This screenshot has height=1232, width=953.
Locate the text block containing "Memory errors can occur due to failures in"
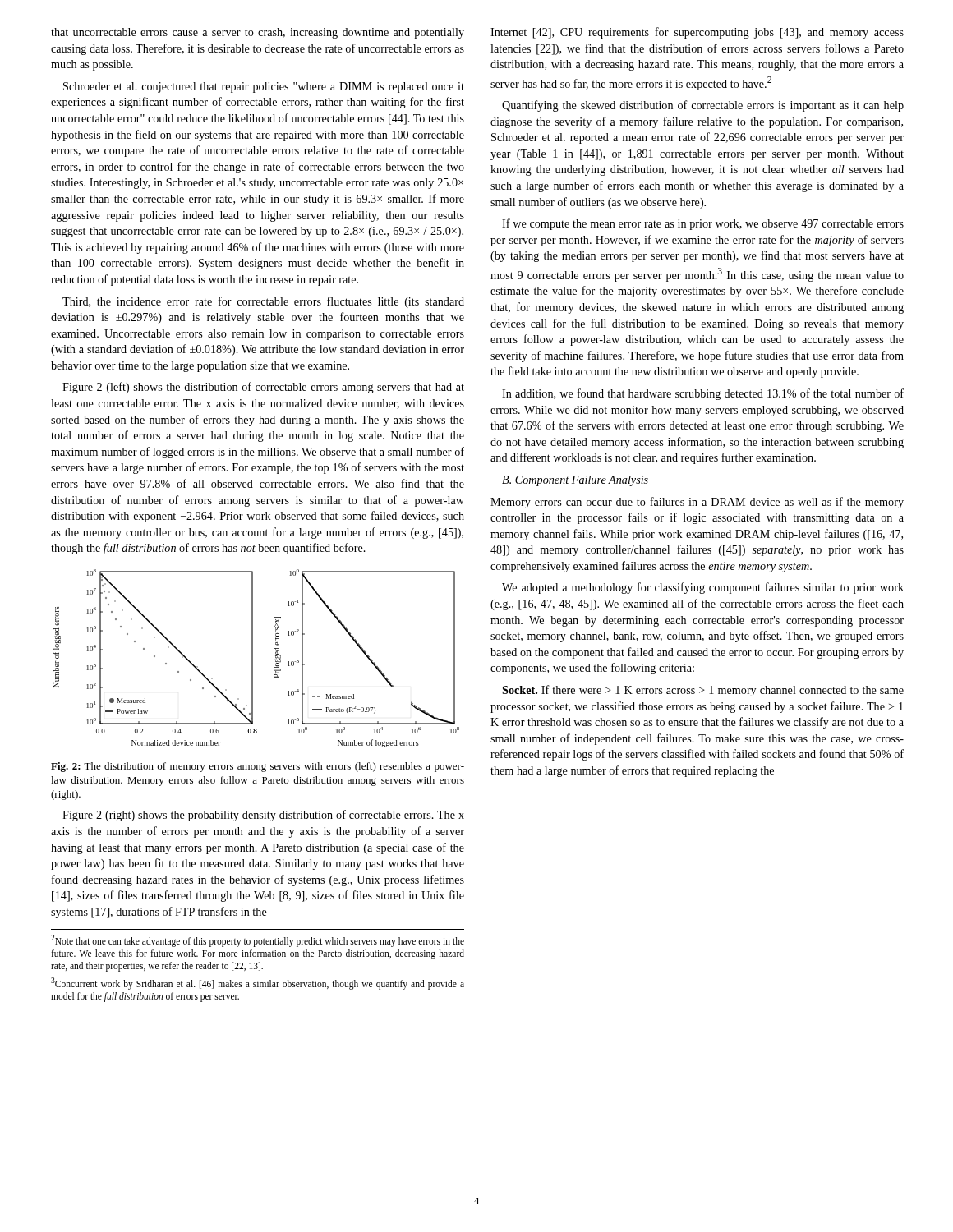pyautogui.click(x=697, y=637)
